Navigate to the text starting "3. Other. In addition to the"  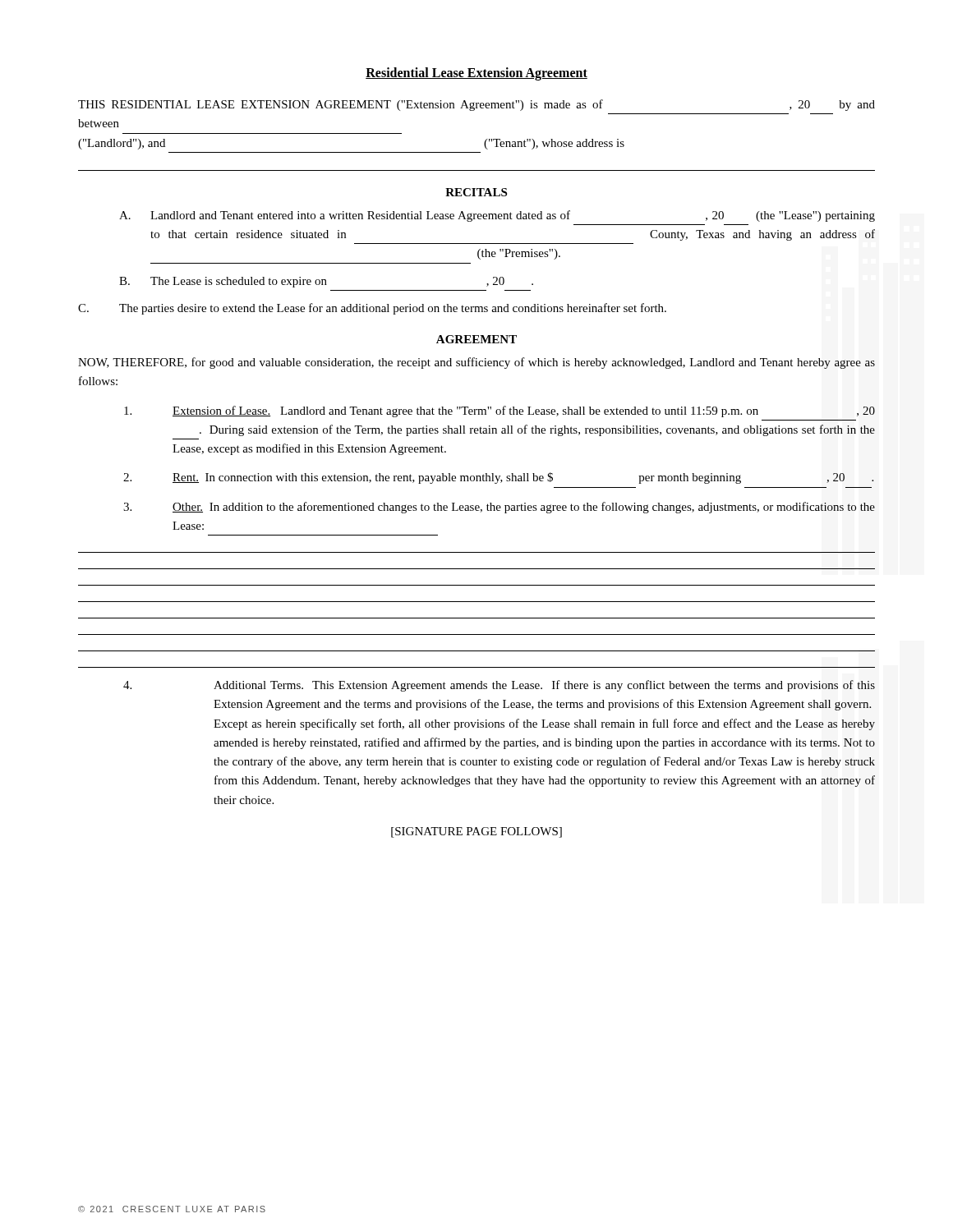476,516
